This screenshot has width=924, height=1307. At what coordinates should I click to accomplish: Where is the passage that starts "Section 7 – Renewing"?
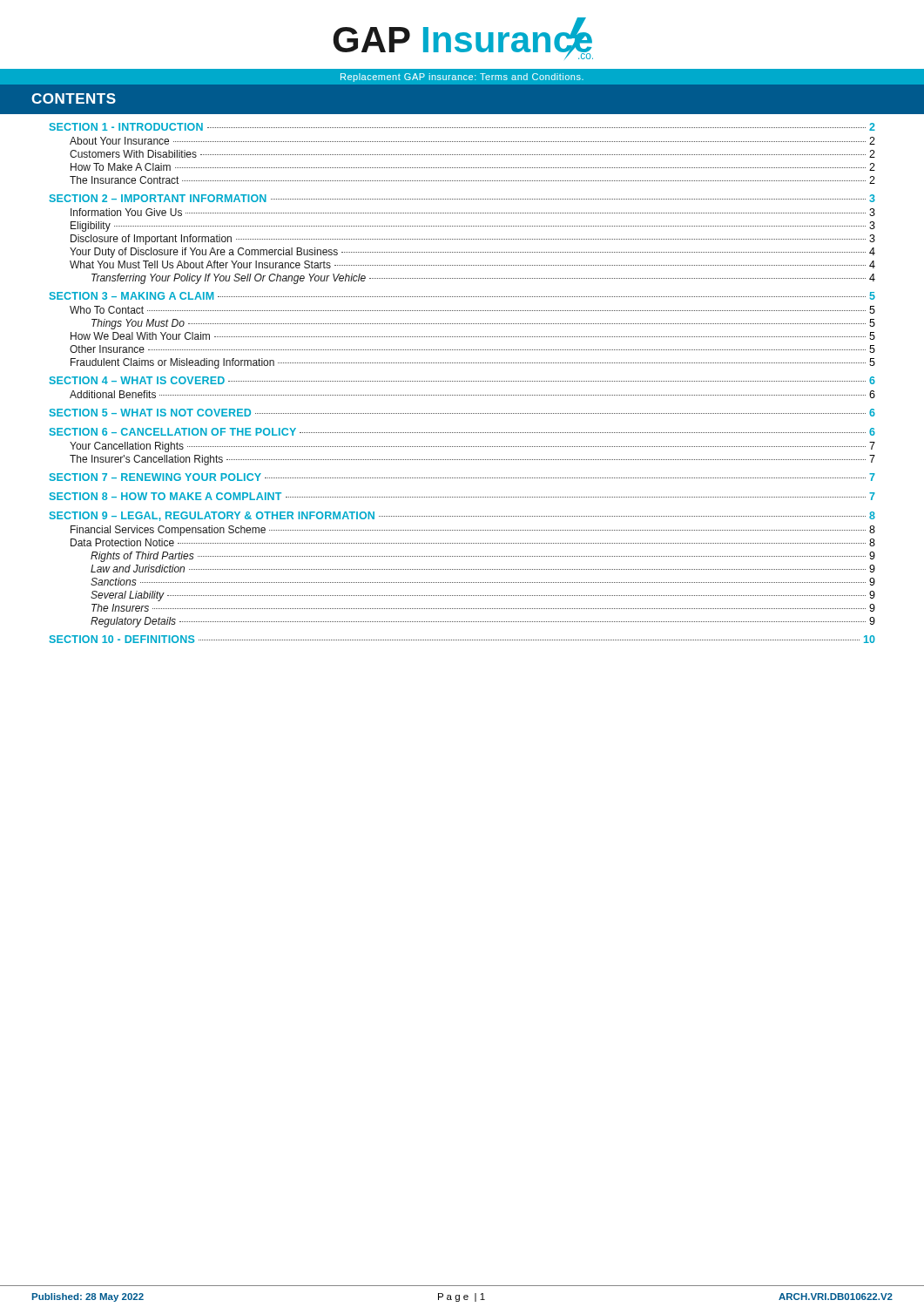click(x=462, y=478)
